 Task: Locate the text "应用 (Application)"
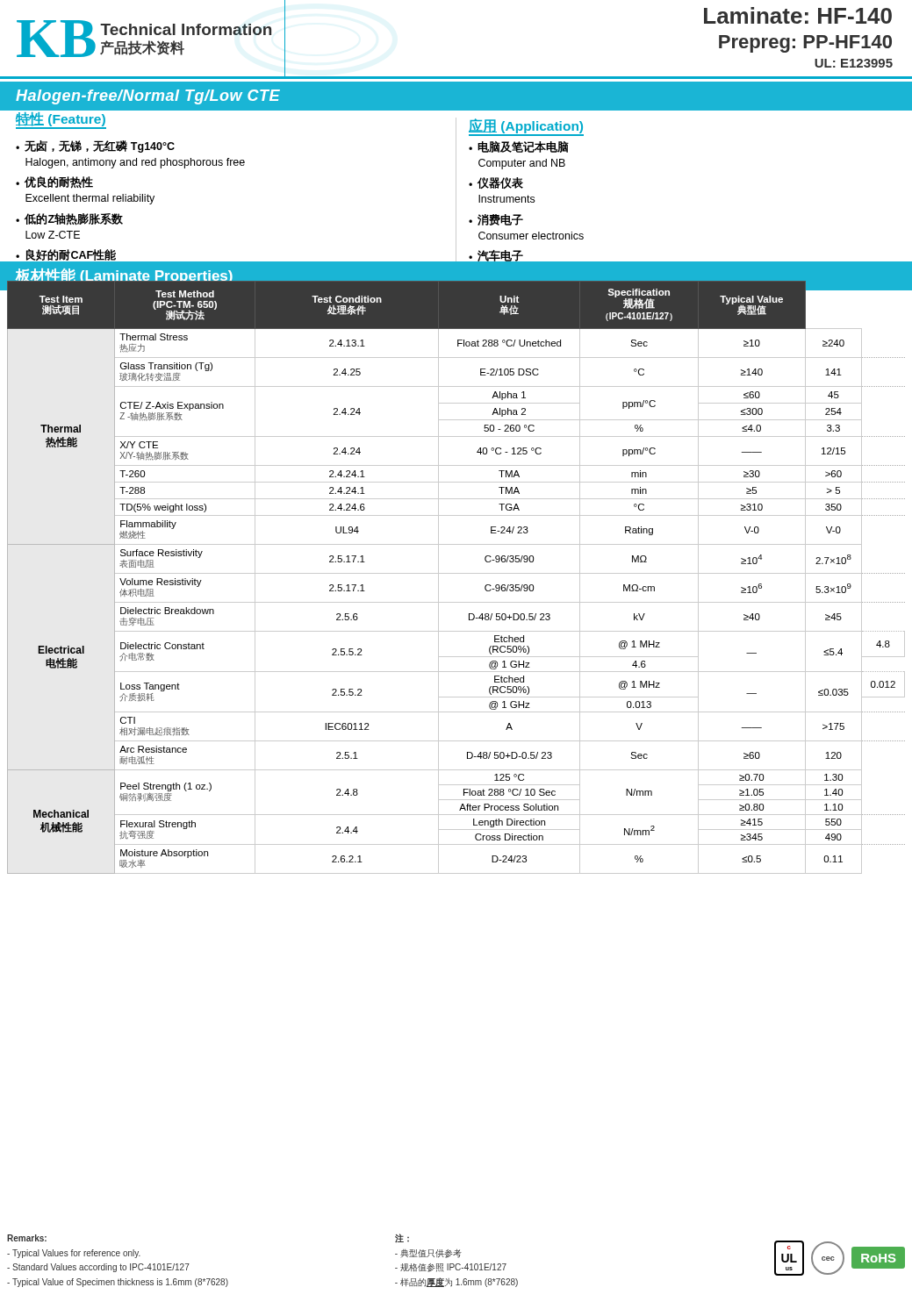[526, 127]
